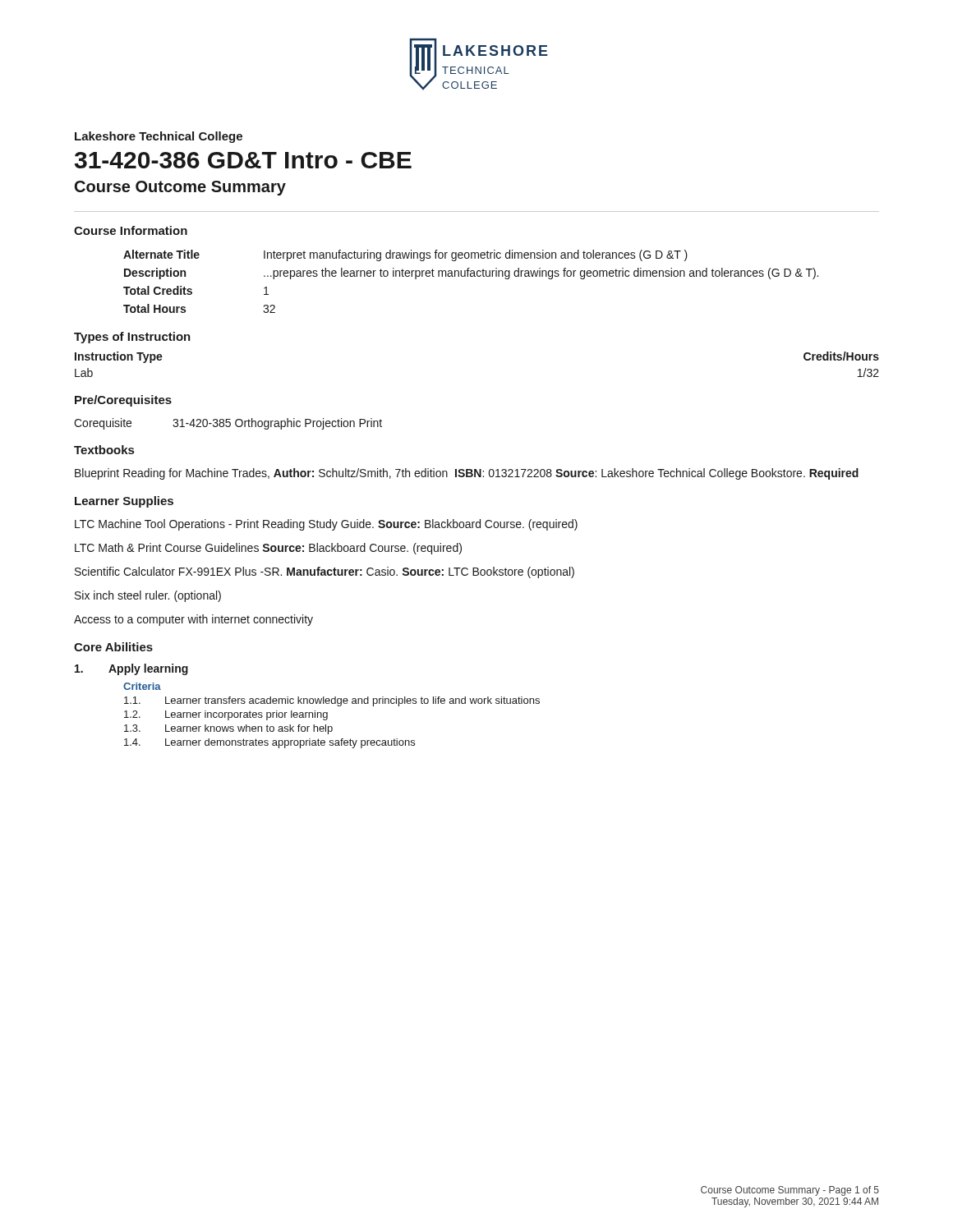Locate the list item containing "LTC Machine Tool Operations - Print Reading"

click(x=326, y=524)
